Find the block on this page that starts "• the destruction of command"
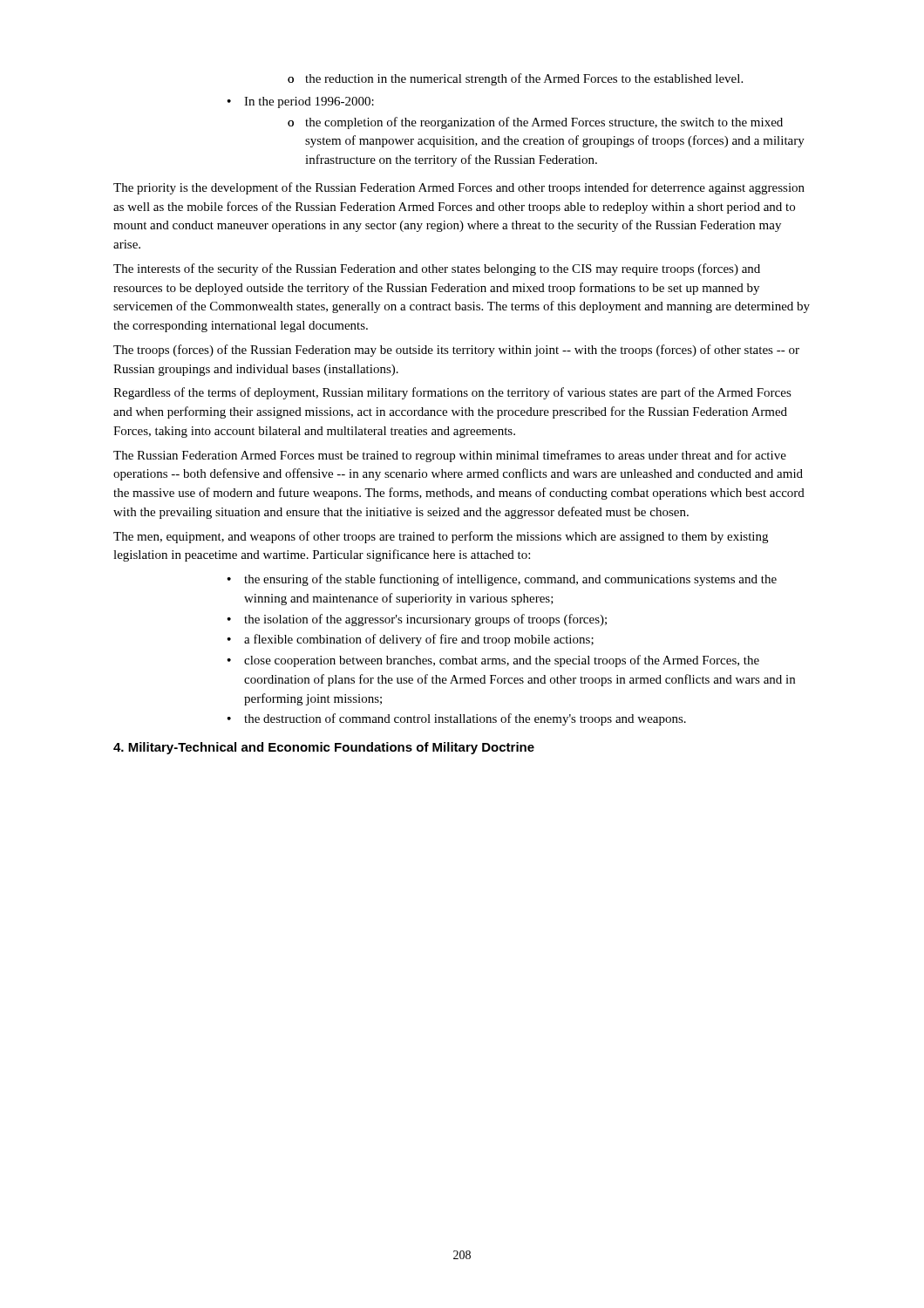The image size is (924, 1308). pyautogui.click(x=519, y=719)
